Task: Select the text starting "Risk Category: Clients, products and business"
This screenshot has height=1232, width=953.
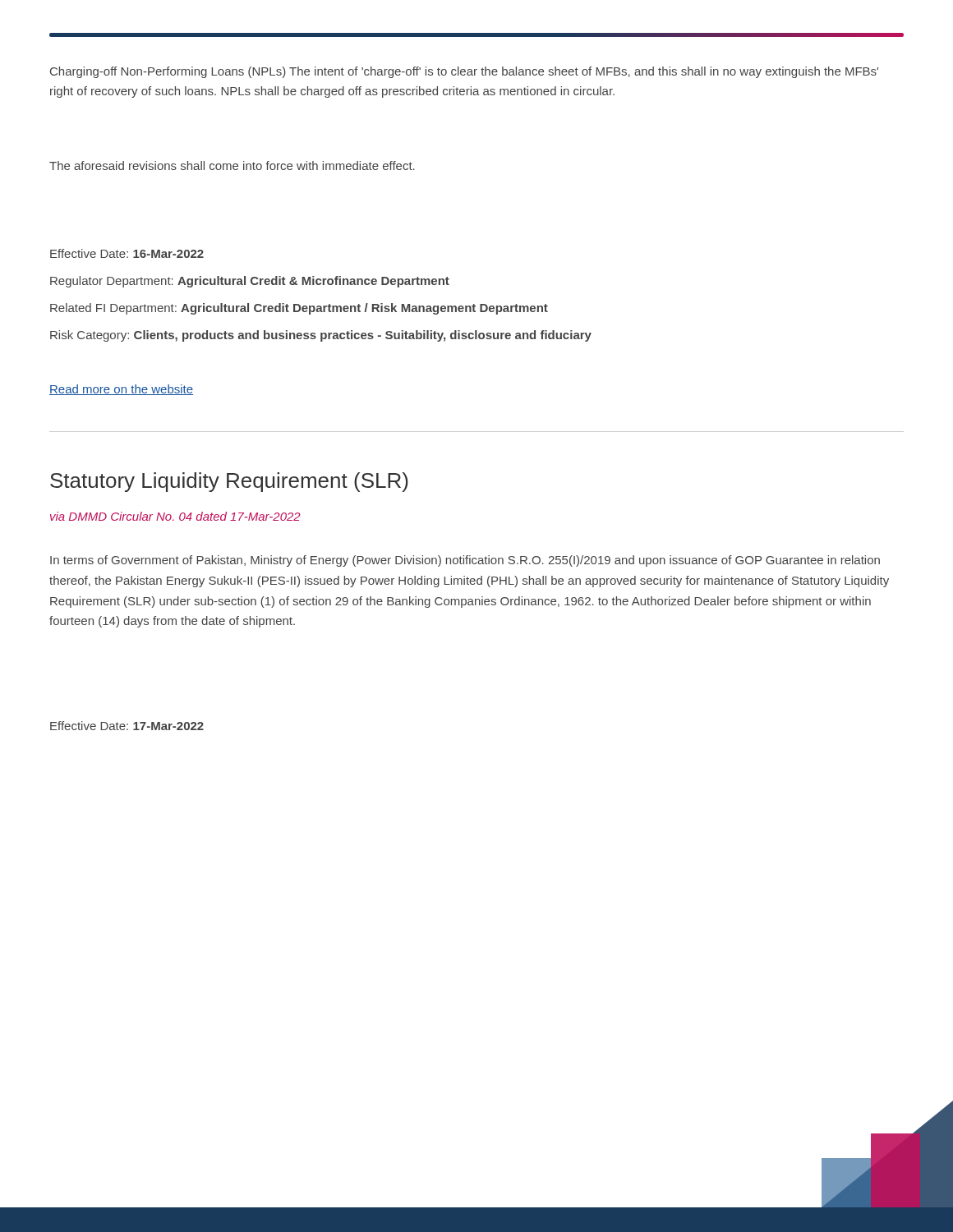Action: click(320, 335)
